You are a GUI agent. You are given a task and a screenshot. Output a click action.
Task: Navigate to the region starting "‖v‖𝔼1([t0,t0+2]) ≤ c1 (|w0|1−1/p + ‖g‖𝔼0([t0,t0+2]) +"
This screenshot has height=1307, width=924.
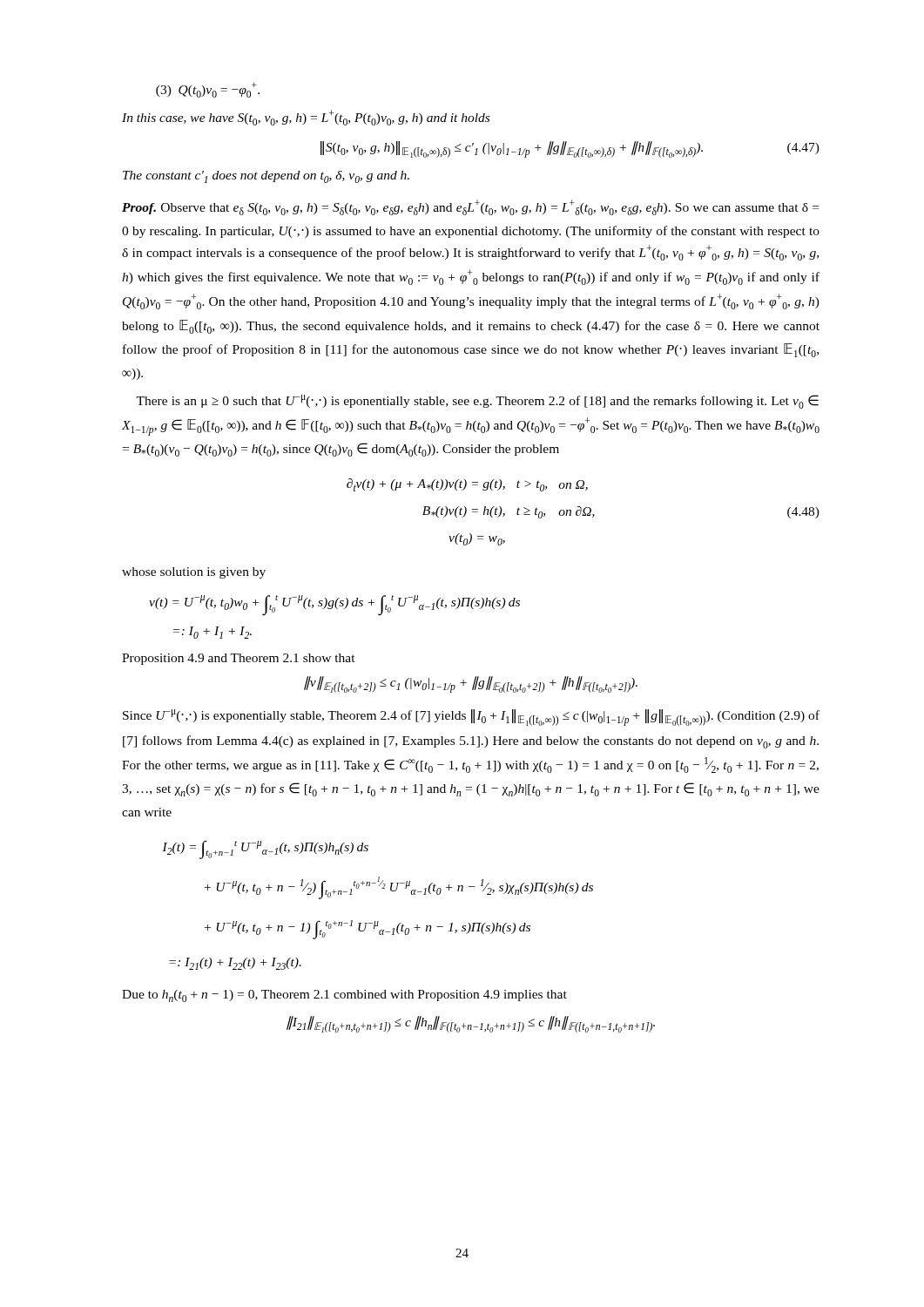(471, 685)
